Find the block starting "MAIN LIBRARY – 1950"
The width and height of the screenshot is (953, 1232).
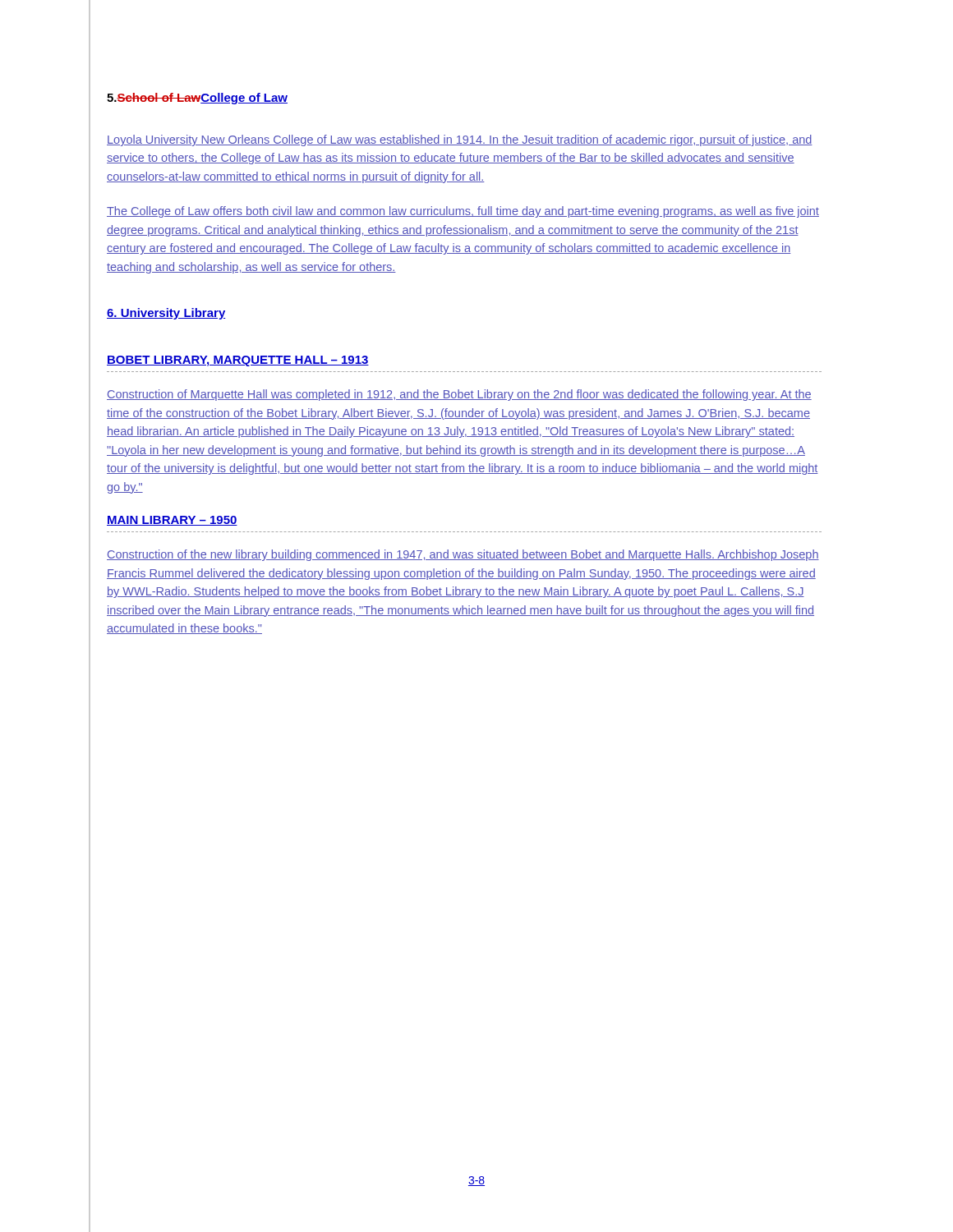(x=172, y=520)
